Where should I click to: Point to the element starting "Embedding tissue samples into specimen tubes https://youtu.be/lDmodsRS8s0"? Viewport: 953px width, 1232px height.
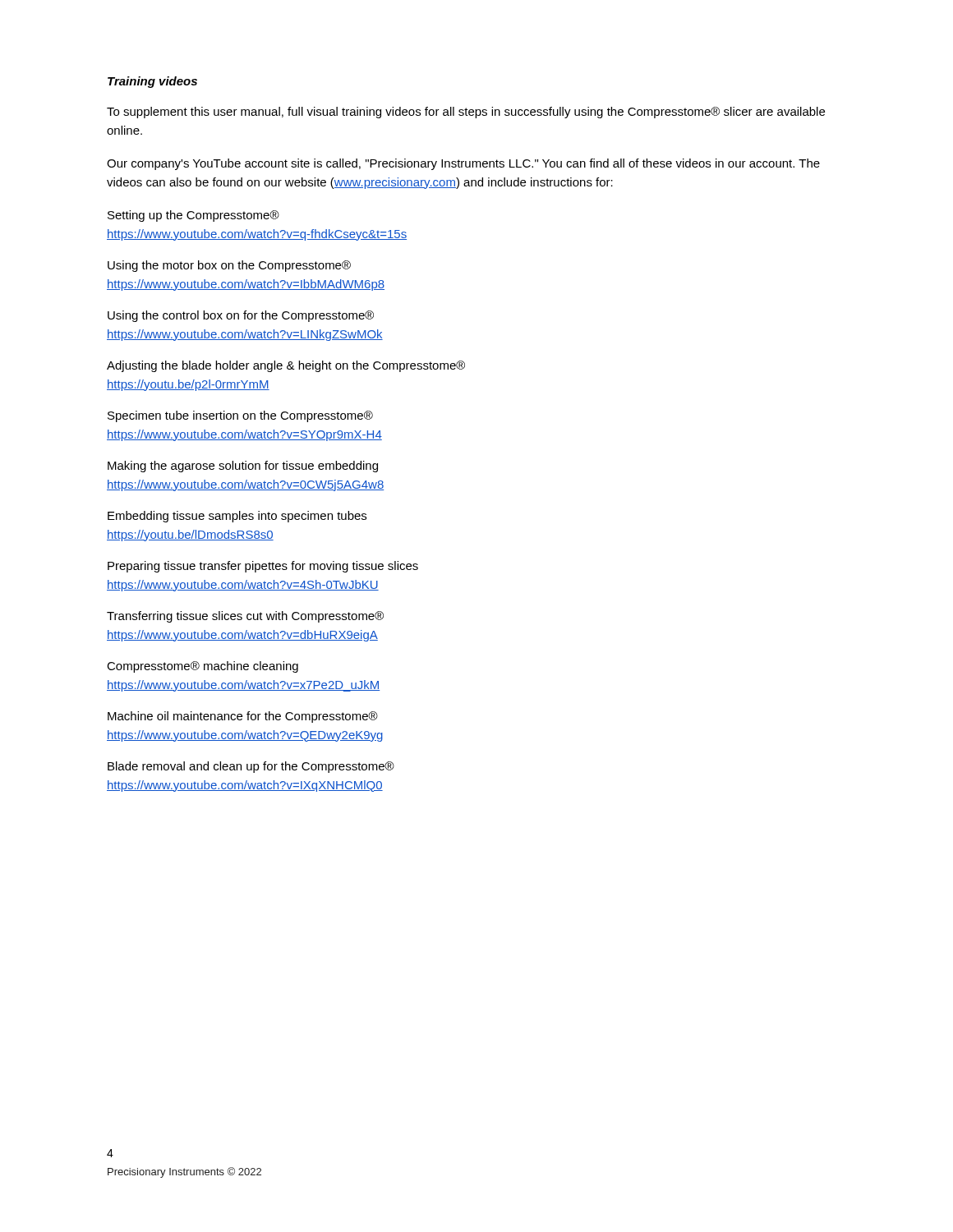pos(237,525)
